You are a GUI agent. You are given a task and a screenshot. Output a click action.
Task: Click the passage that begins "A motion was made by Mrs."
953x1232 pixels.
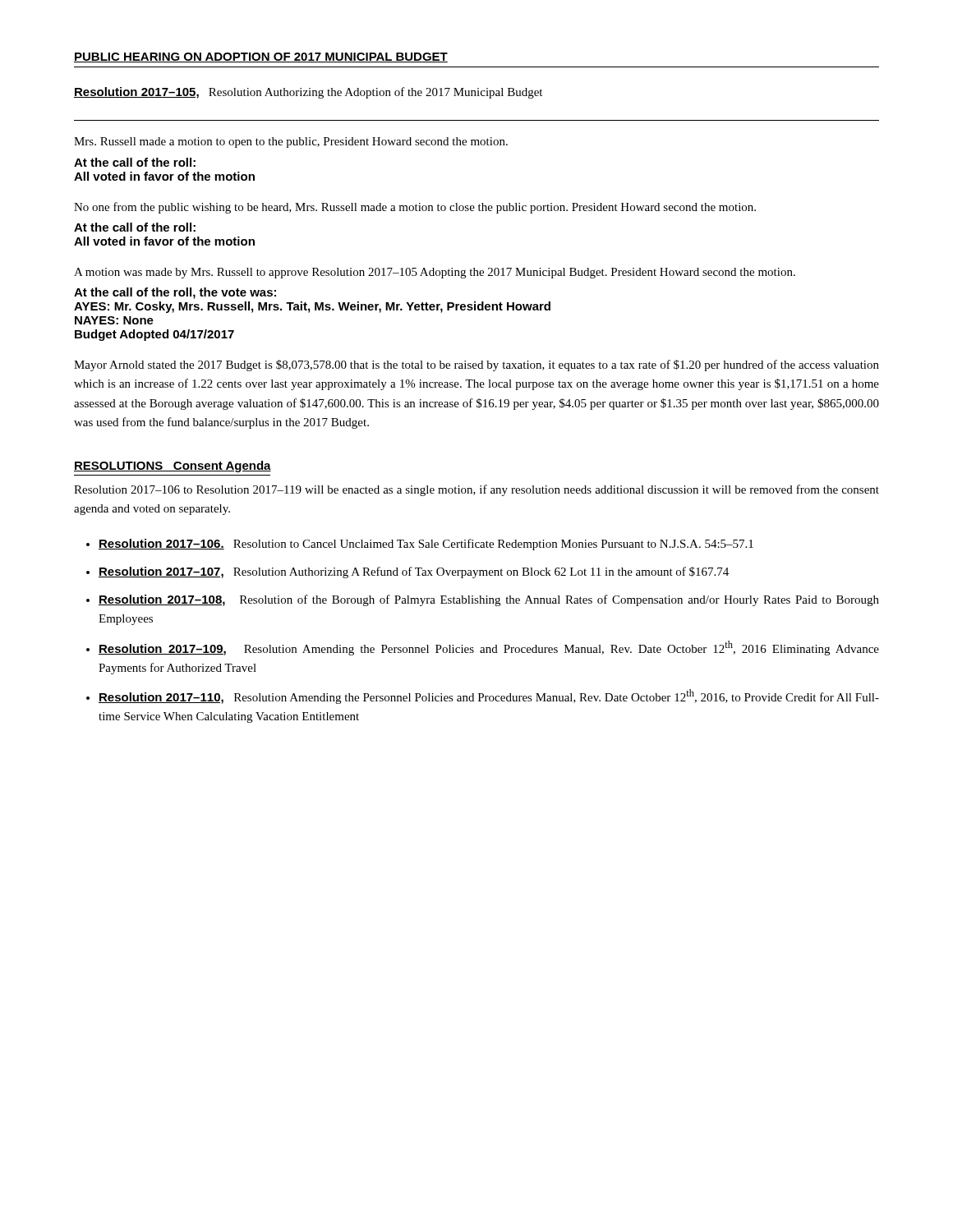[435, 272]
